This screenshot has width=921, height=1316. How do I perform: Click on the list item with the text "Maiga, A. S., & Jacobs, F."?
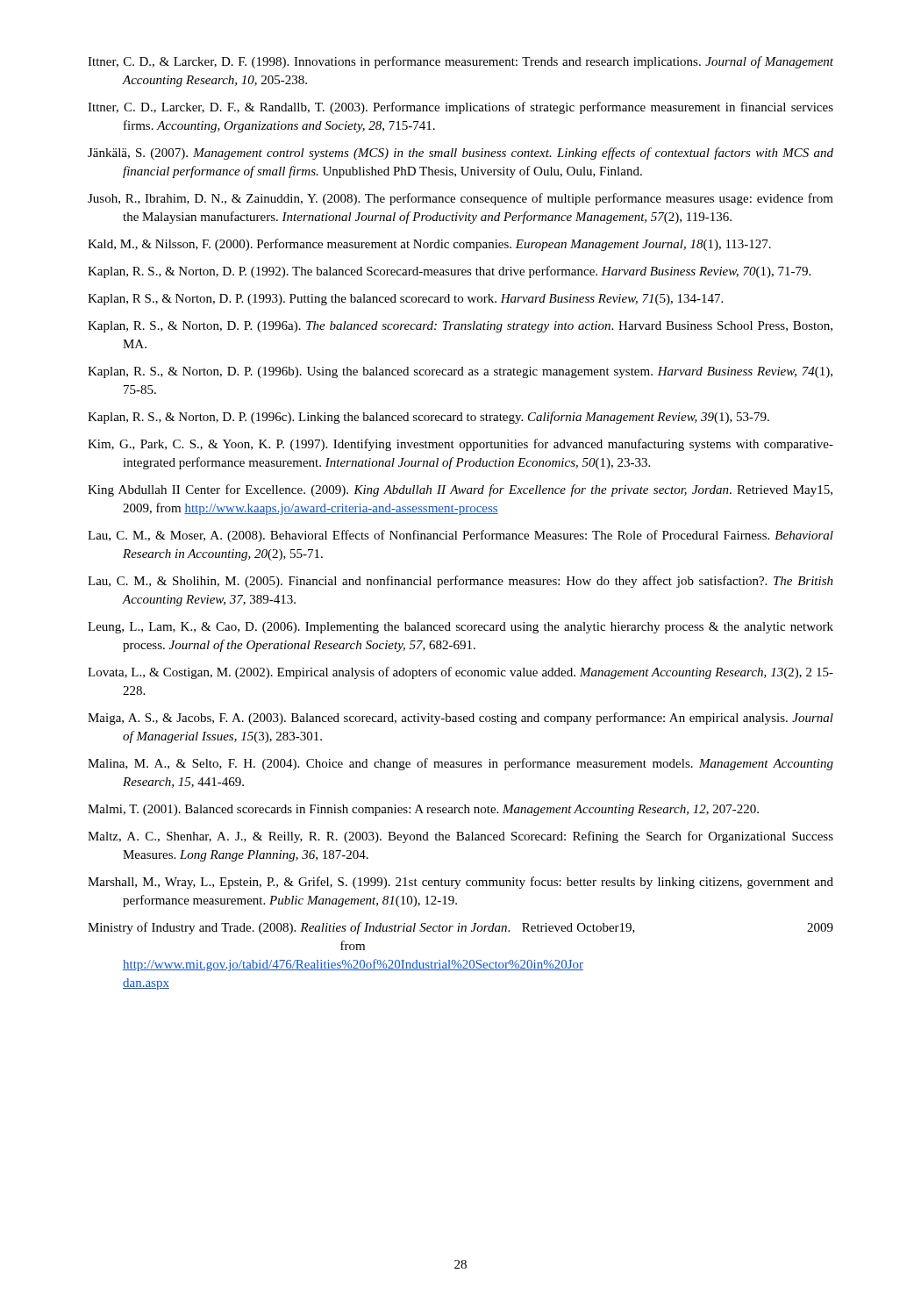point(460,727)
